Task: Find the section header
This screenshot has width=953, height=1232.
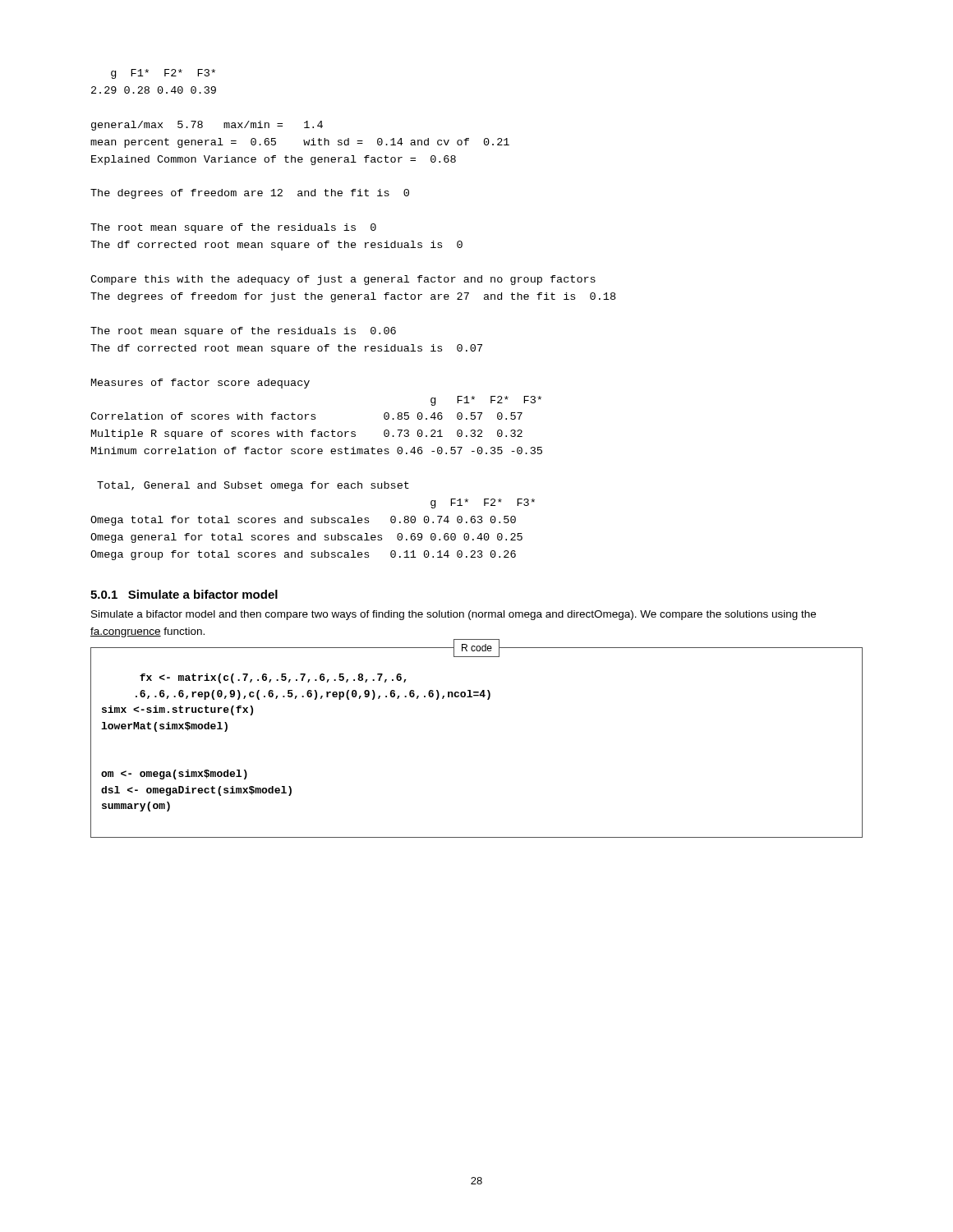Action: click(184, 594)
